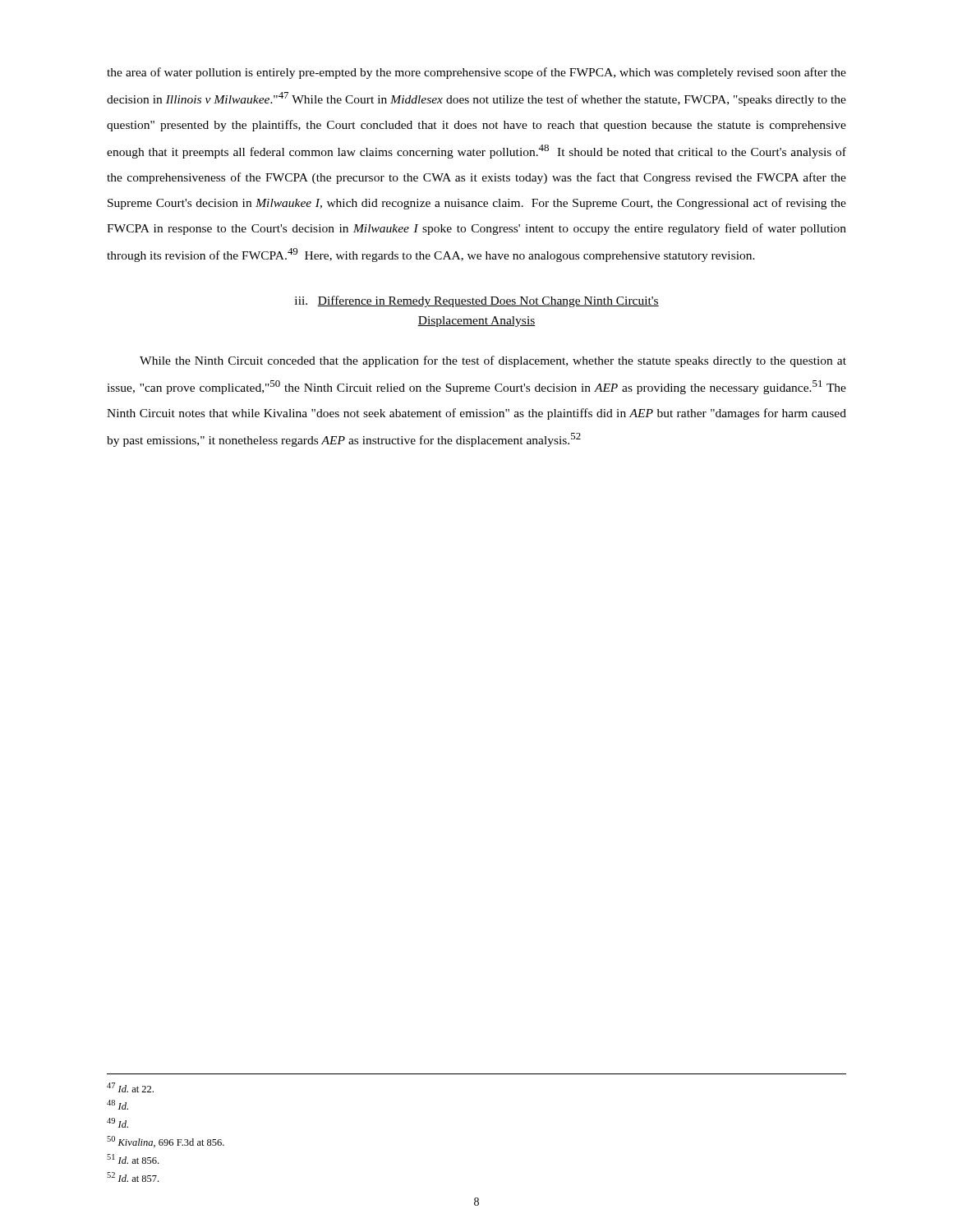
Task: Locate the footnote containing "47 Id. at 22. 48"
Action: pyautogui.click(x=130, y=1087)
